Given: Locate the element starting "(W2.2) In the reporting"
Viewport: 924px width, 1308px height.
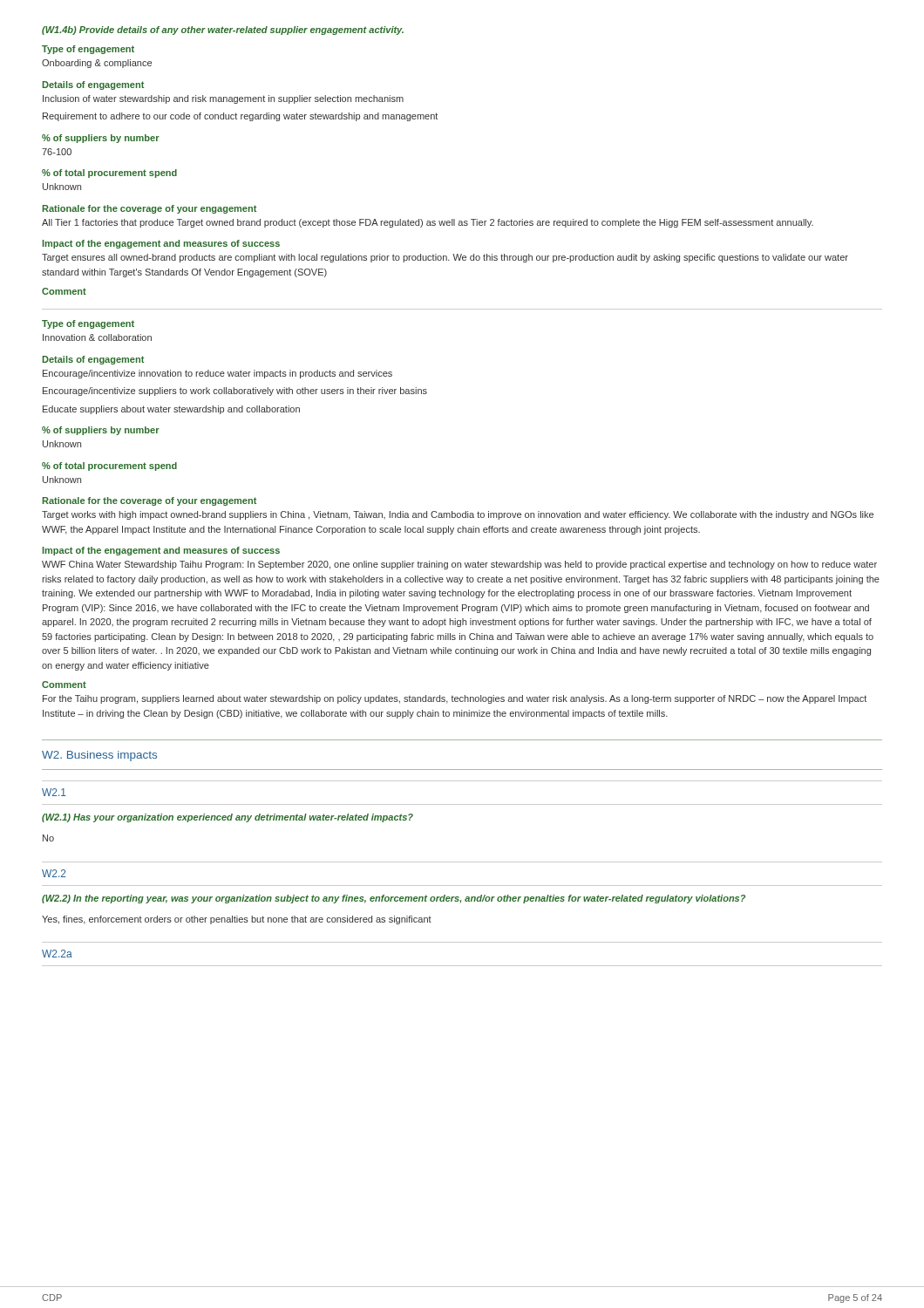Looking at the screenshot, I should point(462,909).
